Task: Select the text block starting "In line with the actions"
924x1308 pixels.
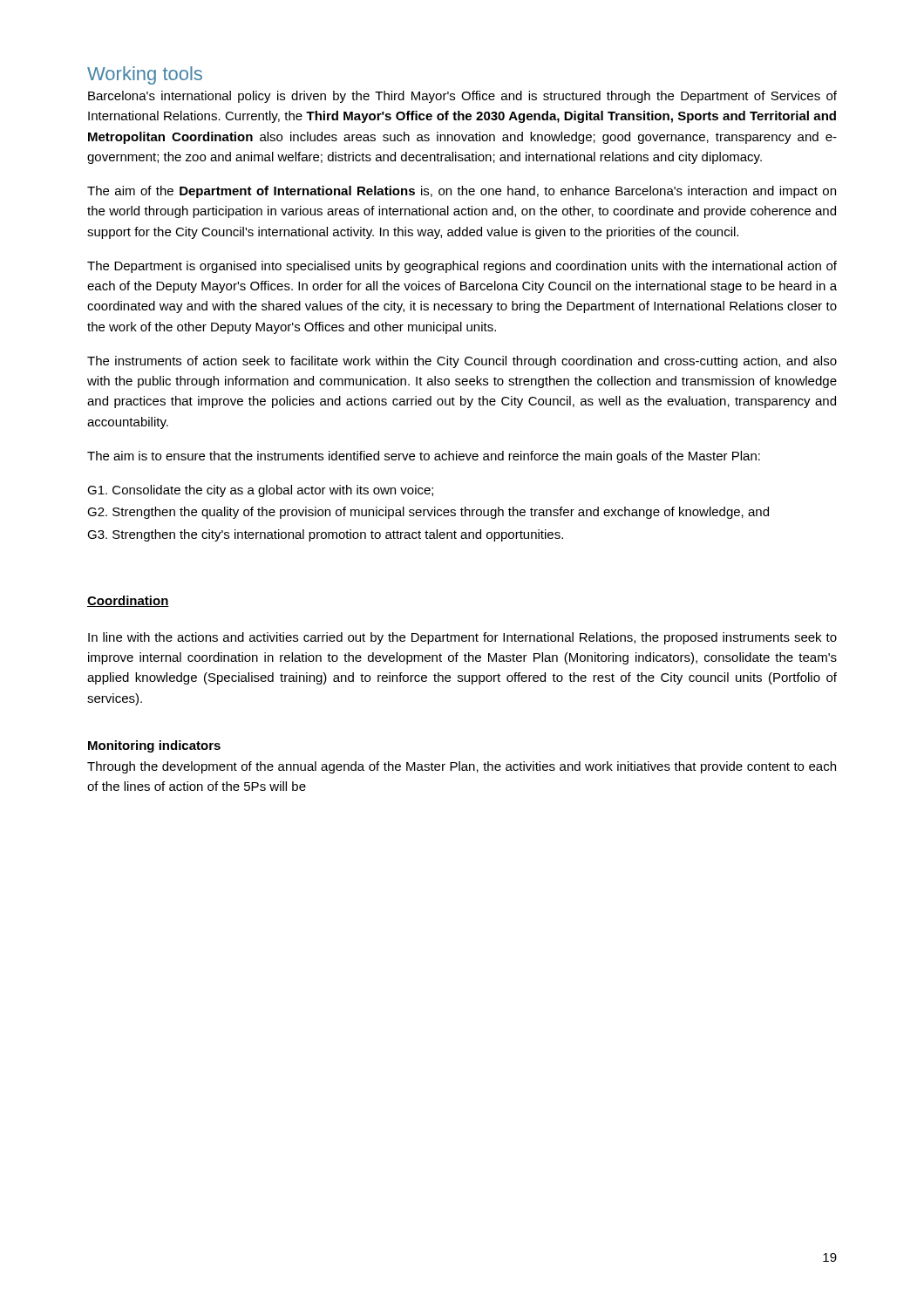Action: pyautogui.click(x=462, y=667)
